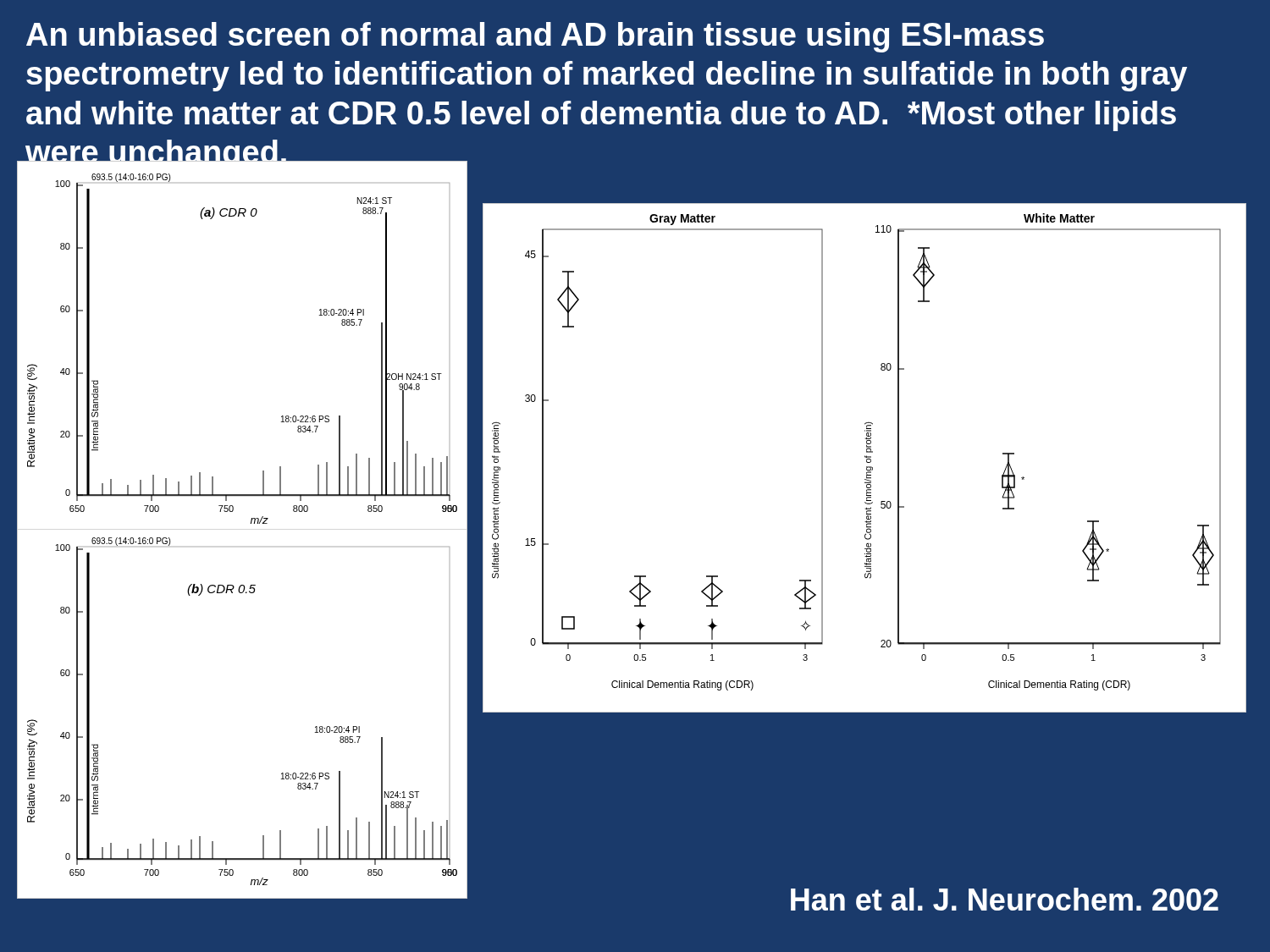Screen dimensions: 952x1270
Task: Select the scatter plot
Action: [864, 458]
